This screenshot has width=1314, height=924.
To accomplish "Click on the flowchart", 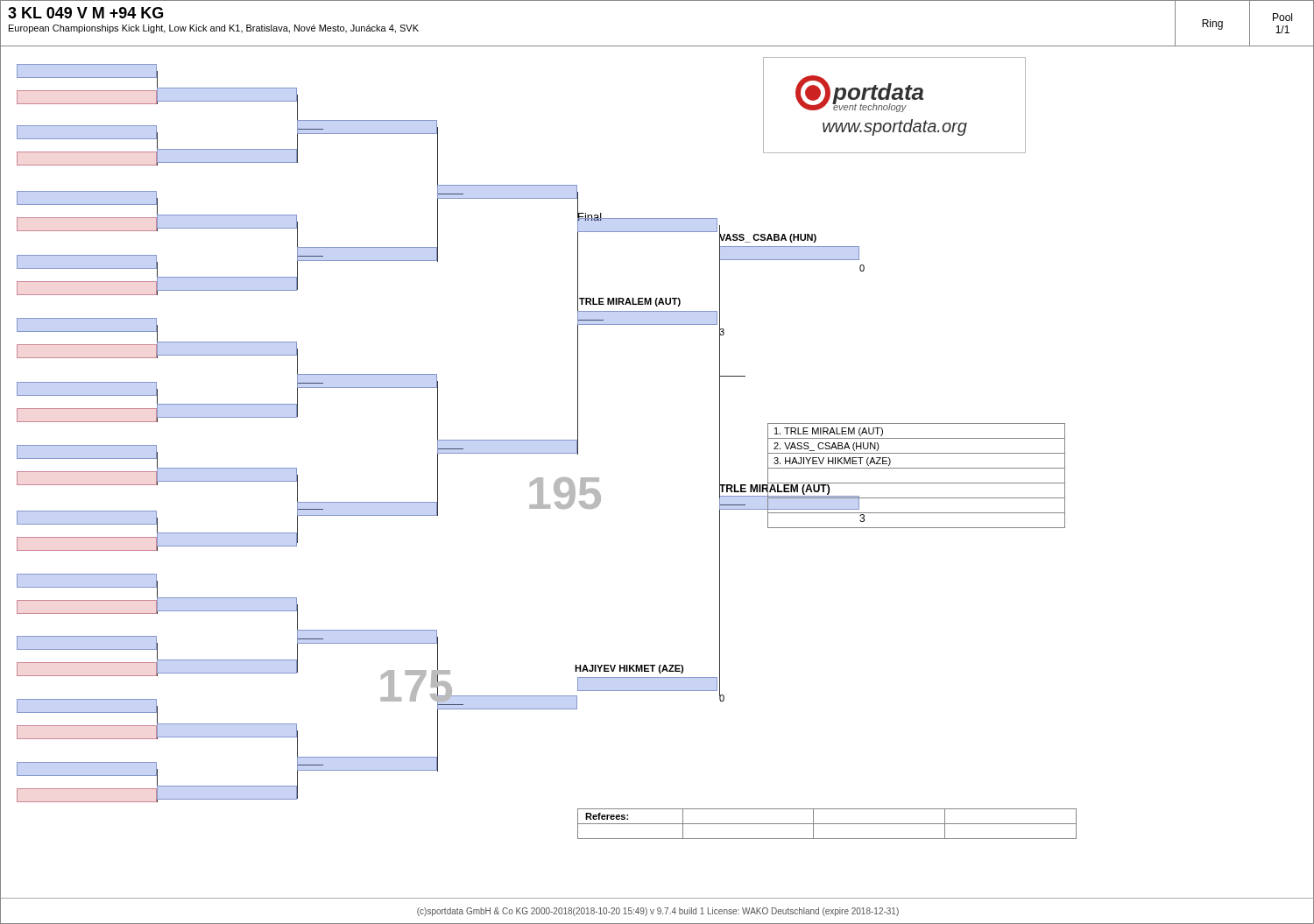I will 657,472.
